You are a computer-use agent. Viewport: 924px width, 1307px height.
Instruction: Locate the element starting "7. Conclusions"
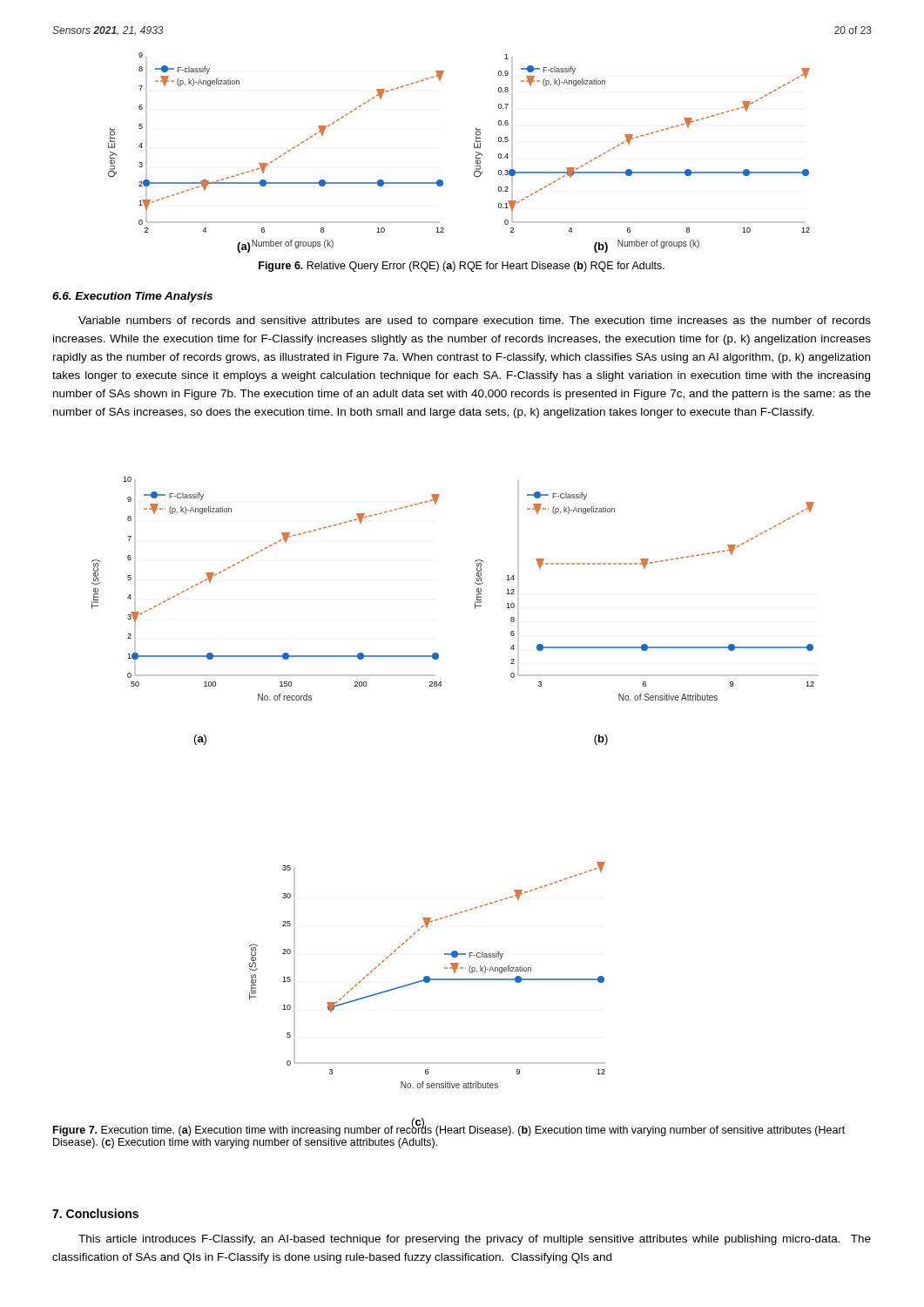coord(96,1214)
